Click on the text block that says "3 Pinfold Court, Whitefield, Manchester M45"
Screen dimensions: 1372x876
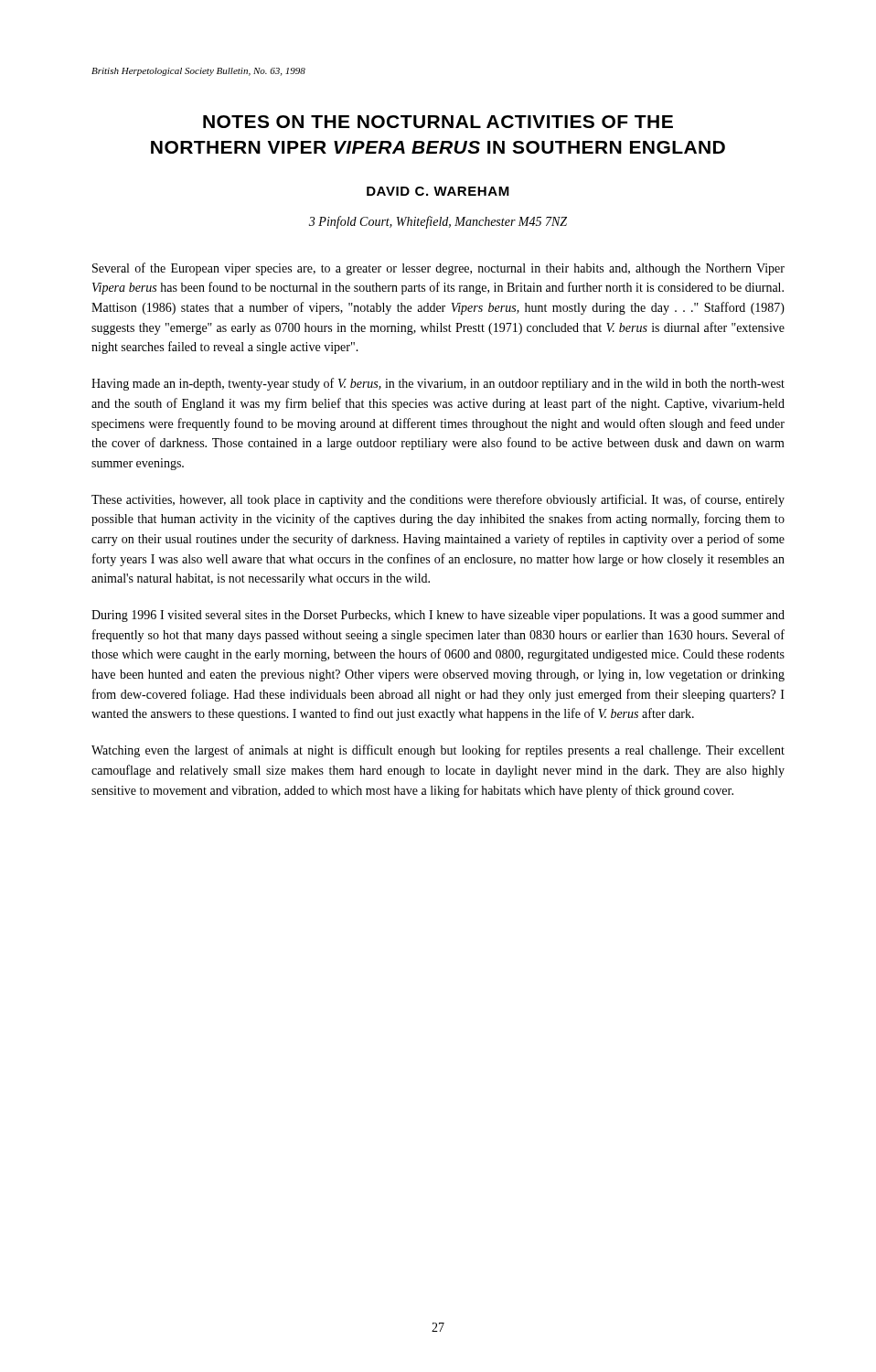(438, 222)
